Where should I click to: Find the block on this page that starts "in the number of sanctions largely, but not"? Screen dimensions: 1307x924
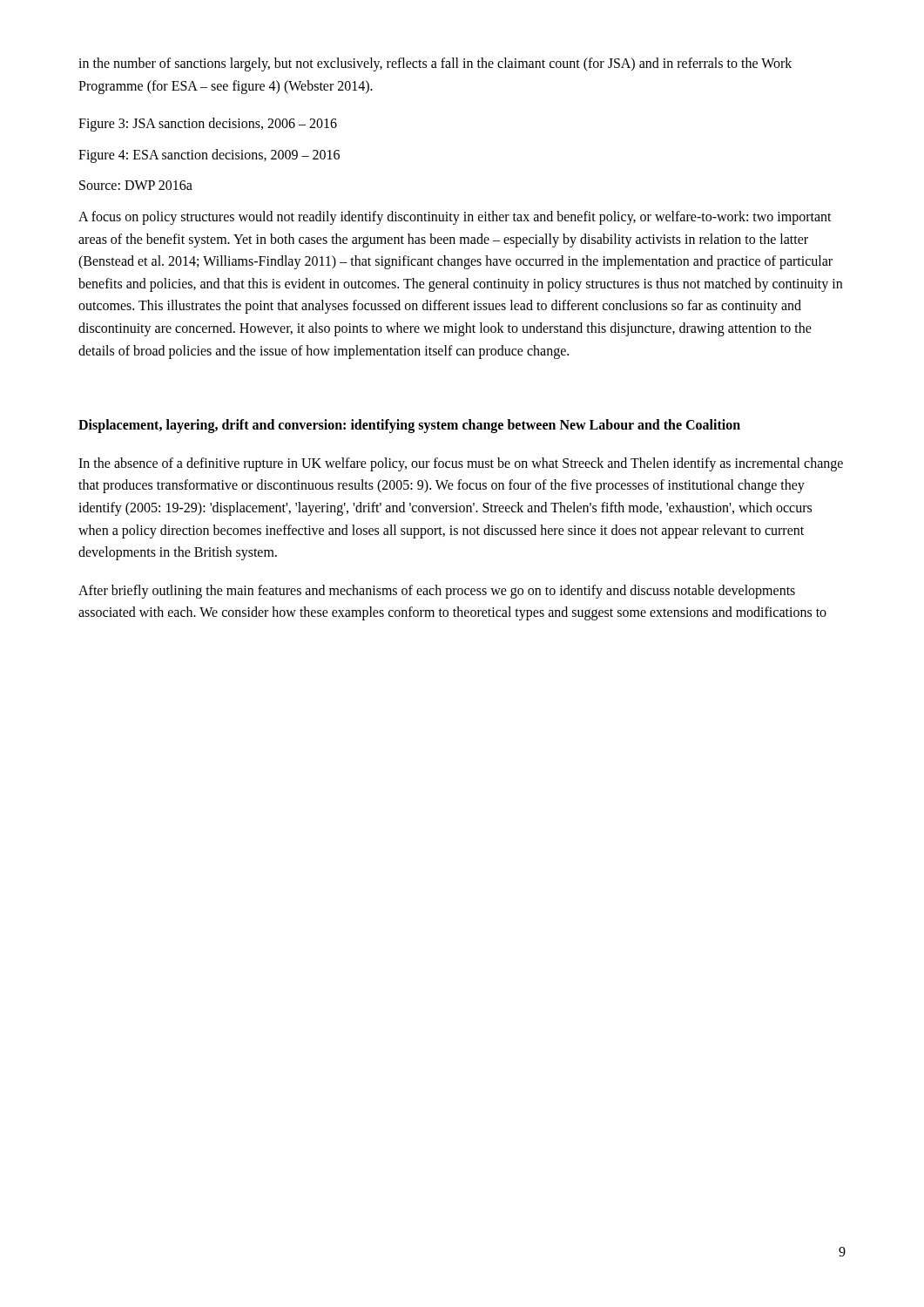[435, 74]
